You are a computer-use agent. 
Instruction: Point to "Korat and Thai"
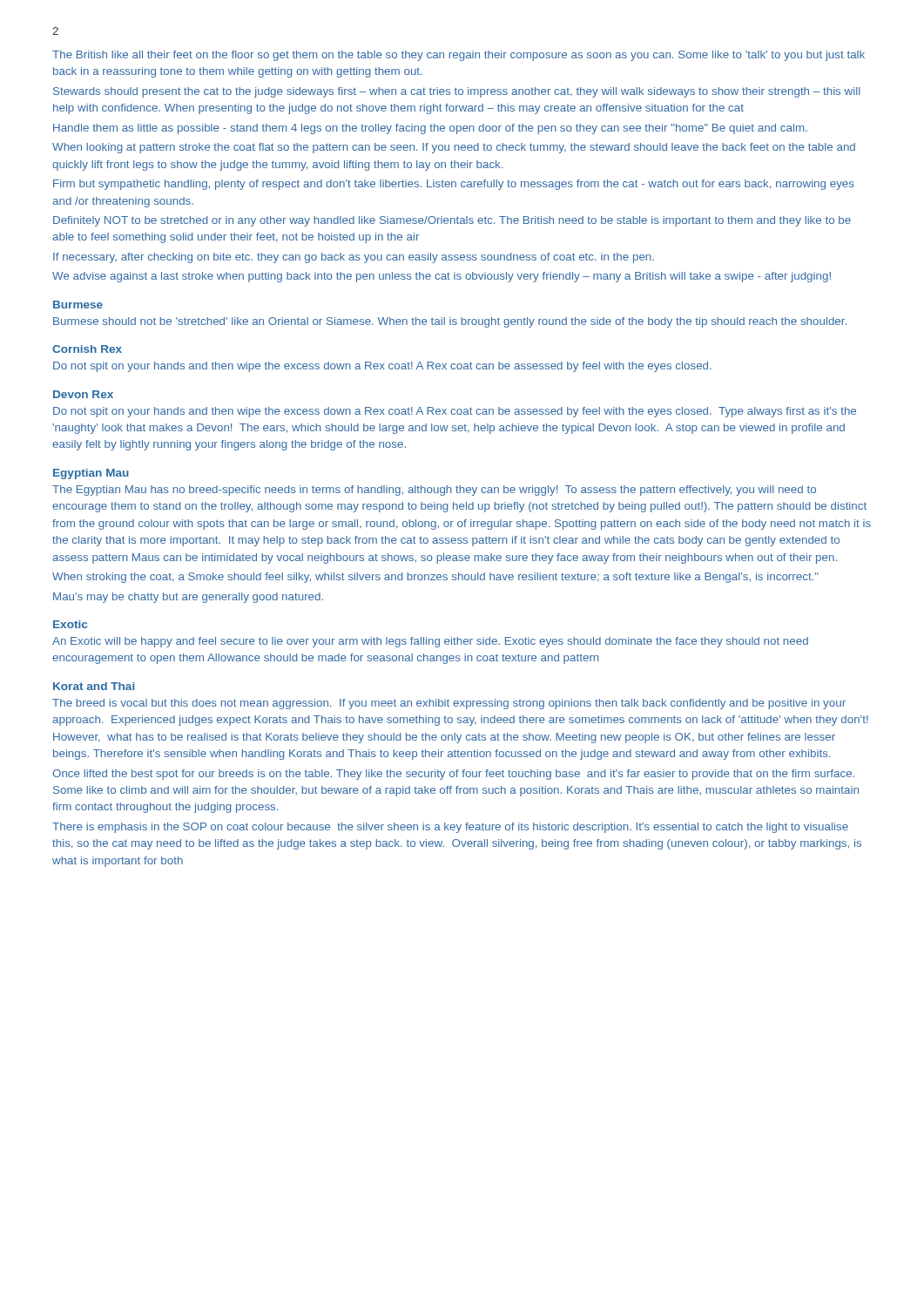pyautogui.click(x=94, y=686)
